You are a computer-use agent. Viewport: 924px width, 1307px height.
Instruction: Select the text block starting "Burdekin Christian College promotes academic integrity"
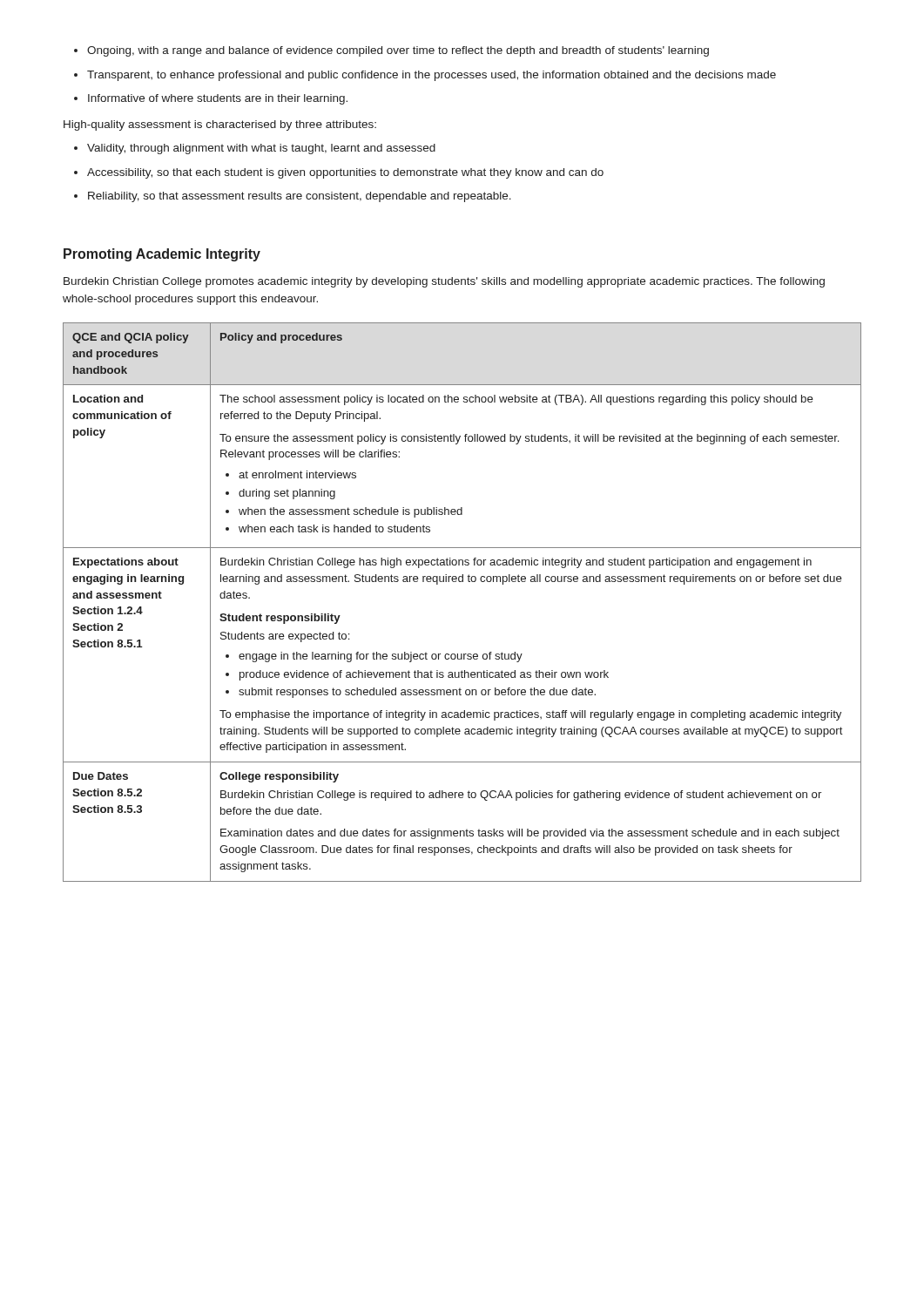[444, 290]
